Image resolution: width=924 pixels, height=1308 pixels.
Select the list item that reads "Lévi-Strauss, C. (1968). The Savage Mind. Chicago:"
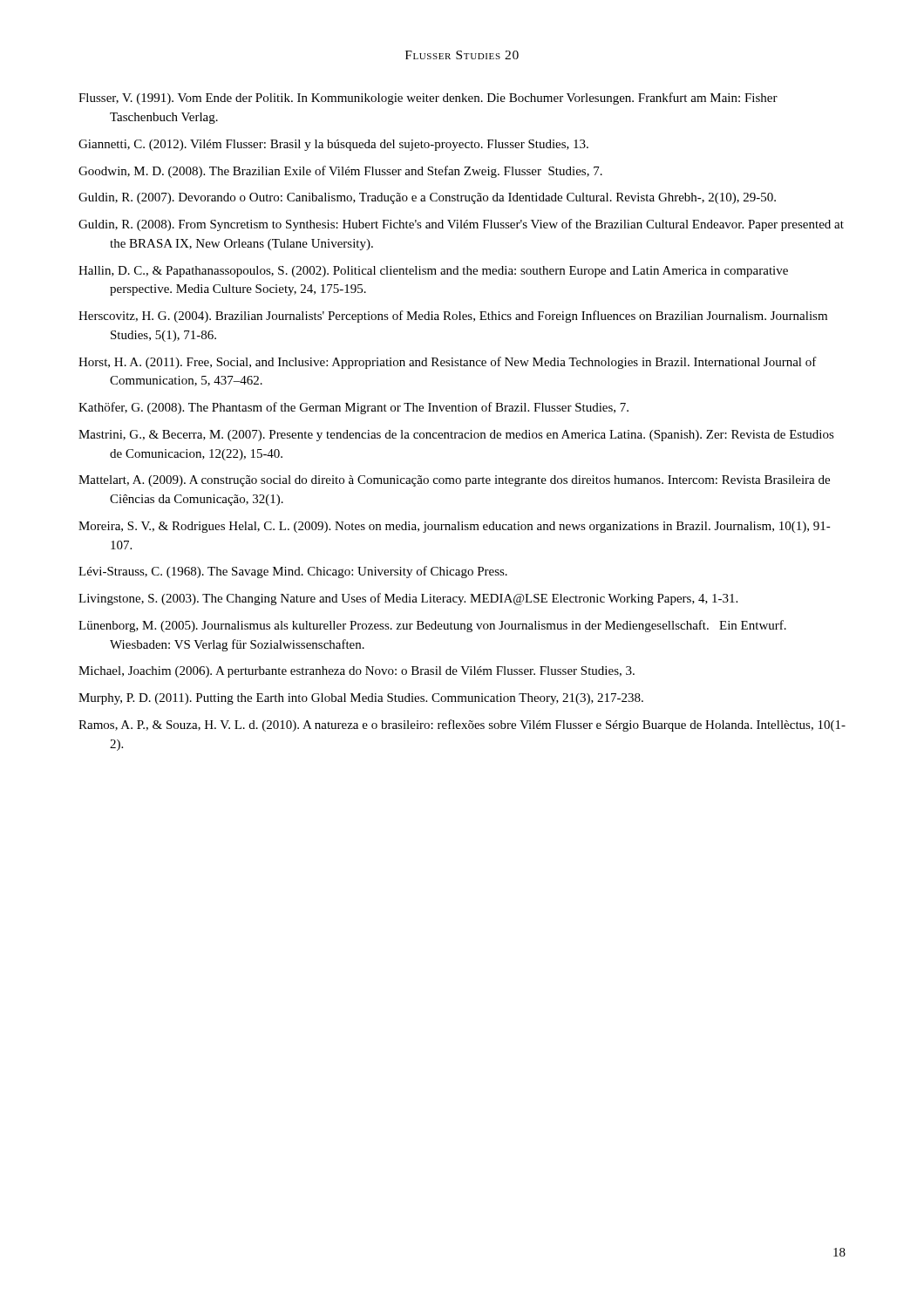pyautogui.click(x=293, y=572)
